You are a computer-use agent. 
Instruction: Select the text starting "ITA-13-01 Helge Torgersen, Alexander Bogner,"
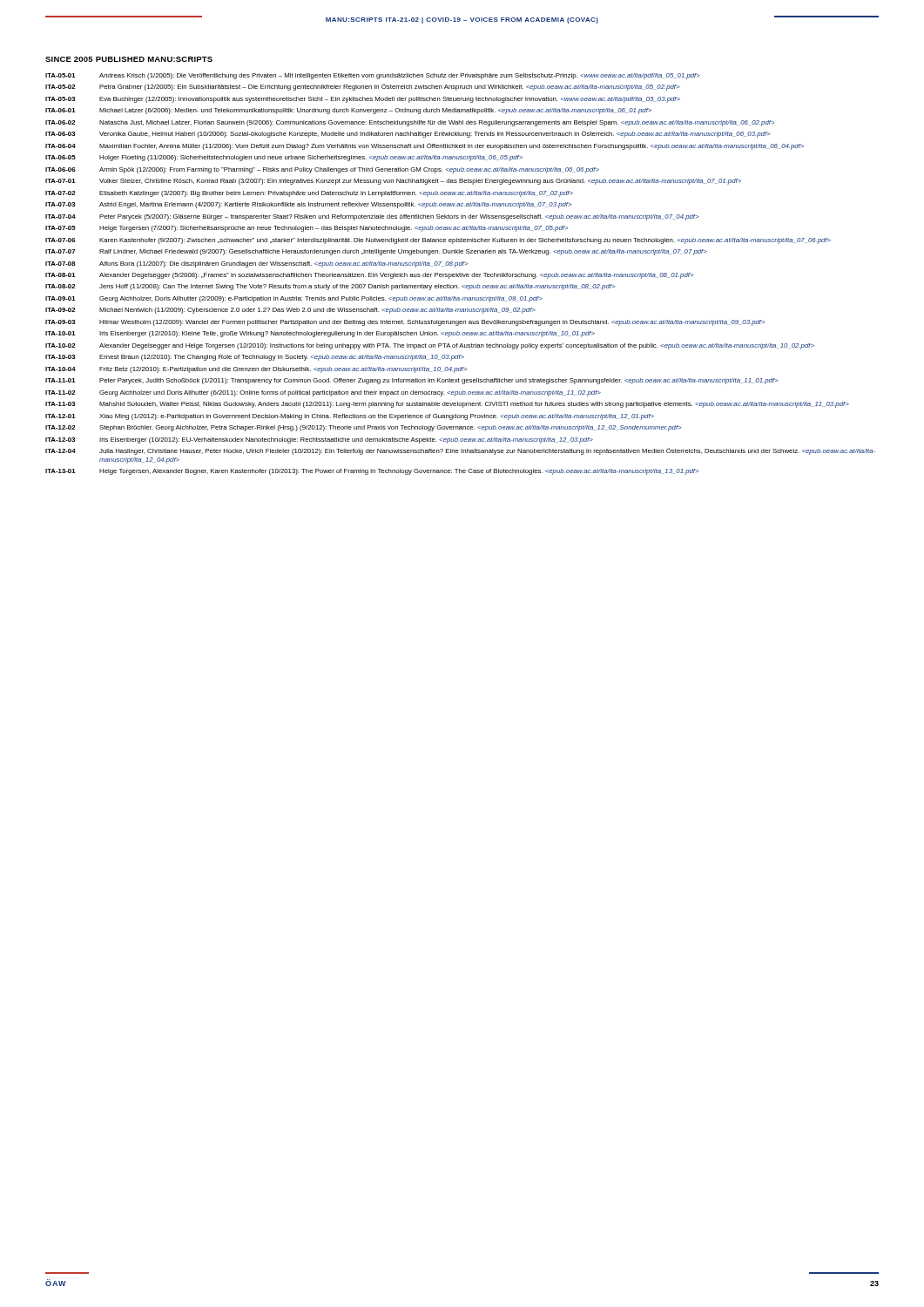462,472
